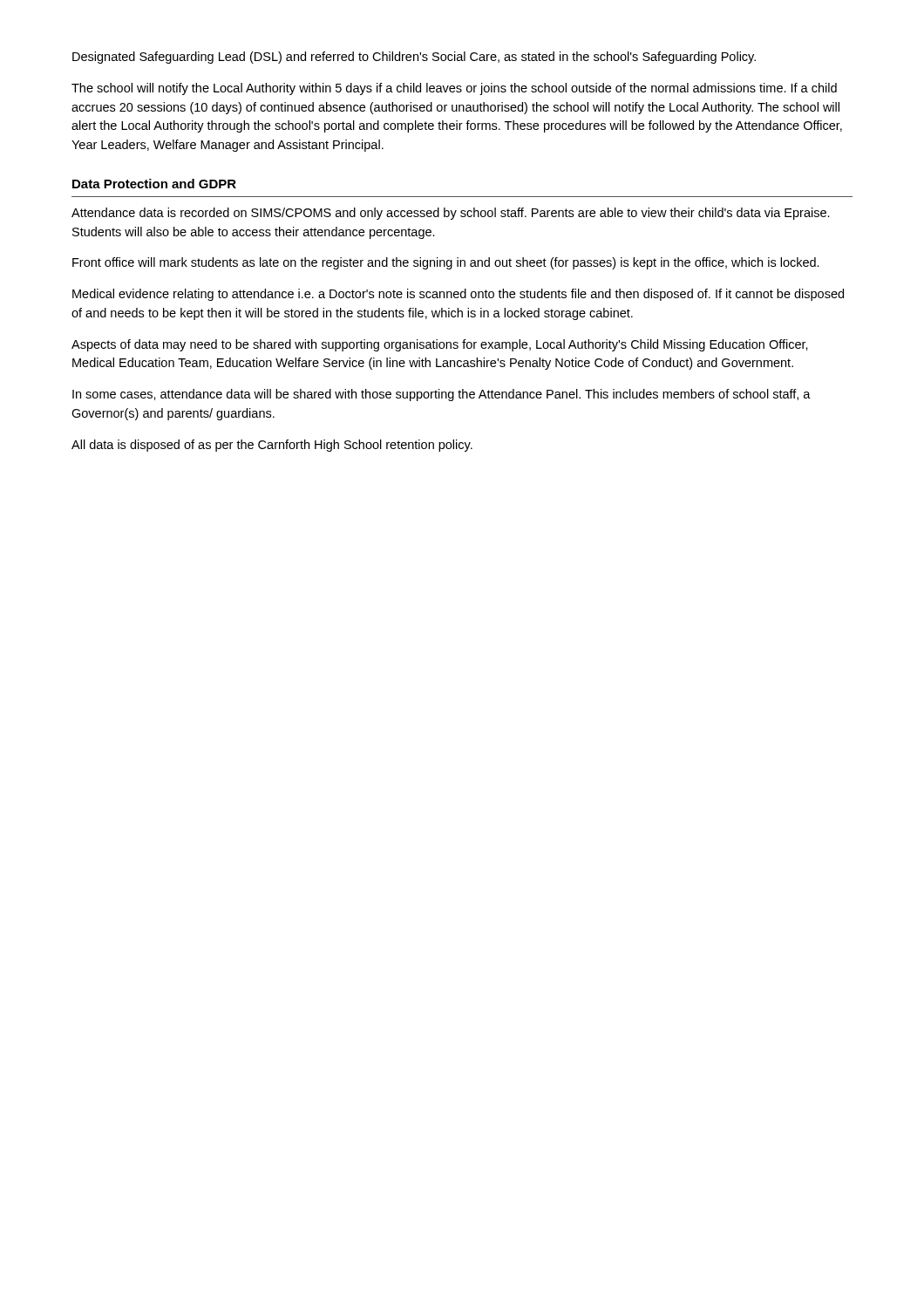The image size is (924, 1308).
Task: Where is the passage that starts "Front office will mark students"?
Action: pyautogui.click(x=446, y=263)
